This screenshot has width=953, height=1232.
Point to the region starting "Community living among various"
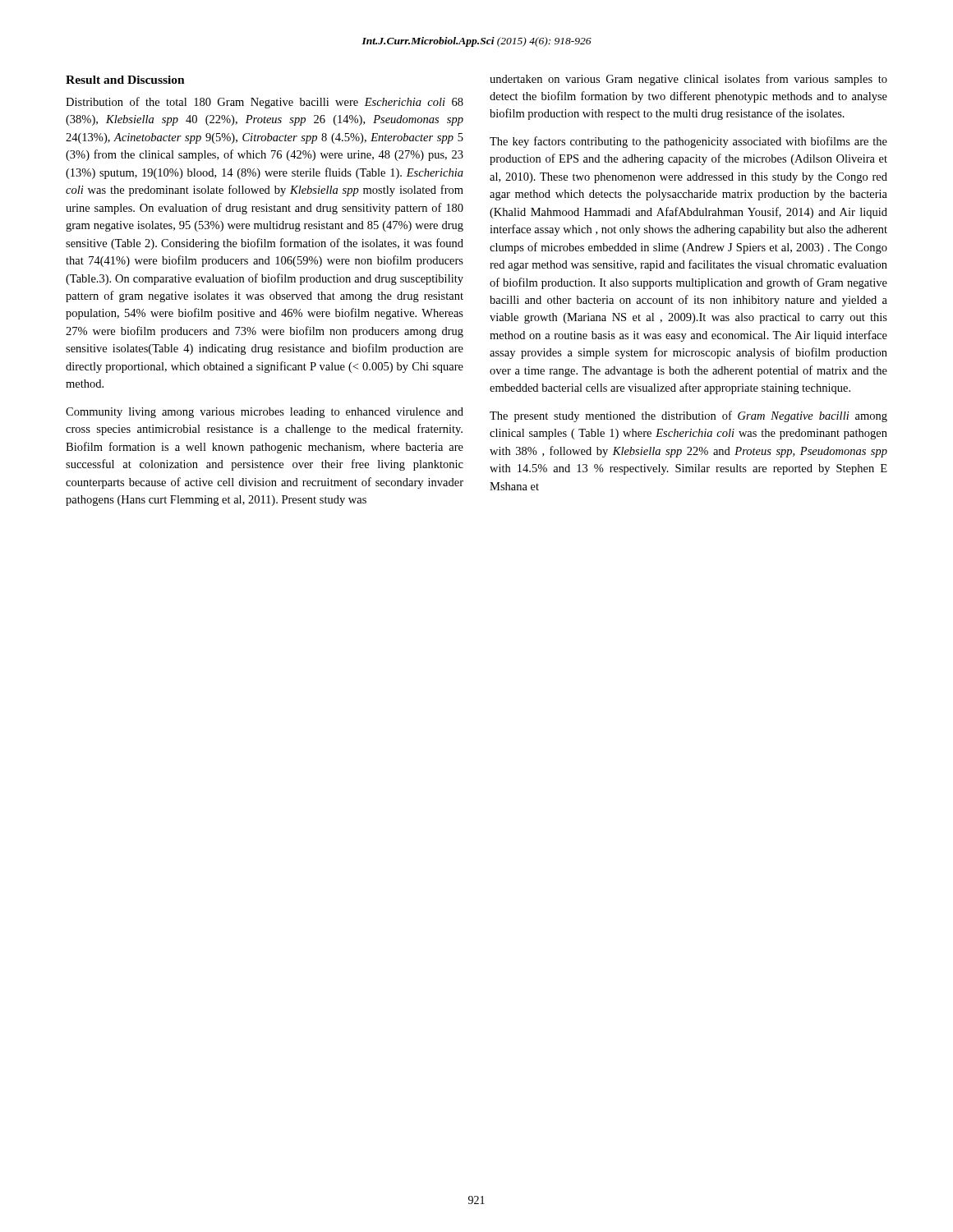[x=265, y=455]
